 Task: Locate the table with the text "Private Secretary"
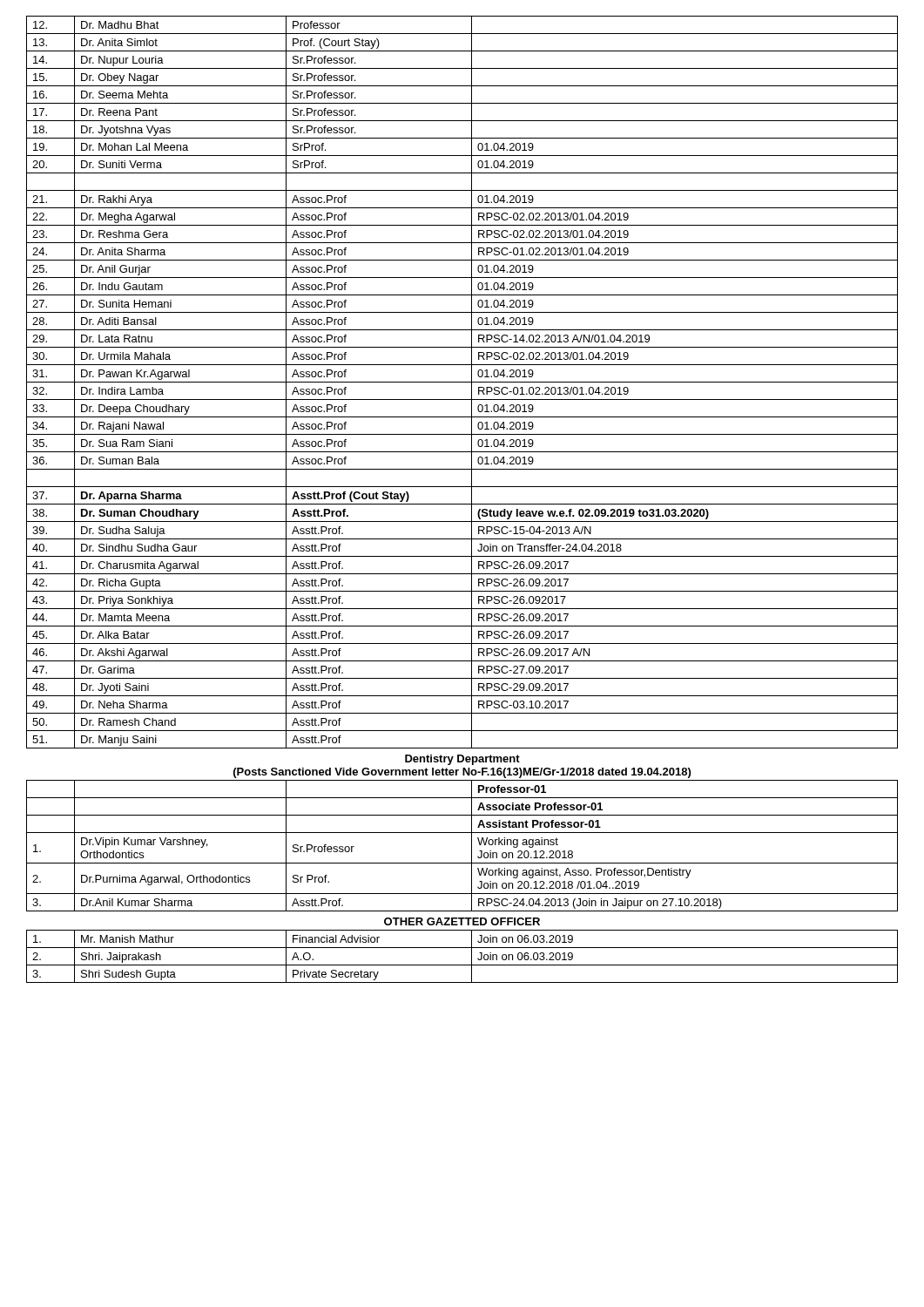click(462, 956)
